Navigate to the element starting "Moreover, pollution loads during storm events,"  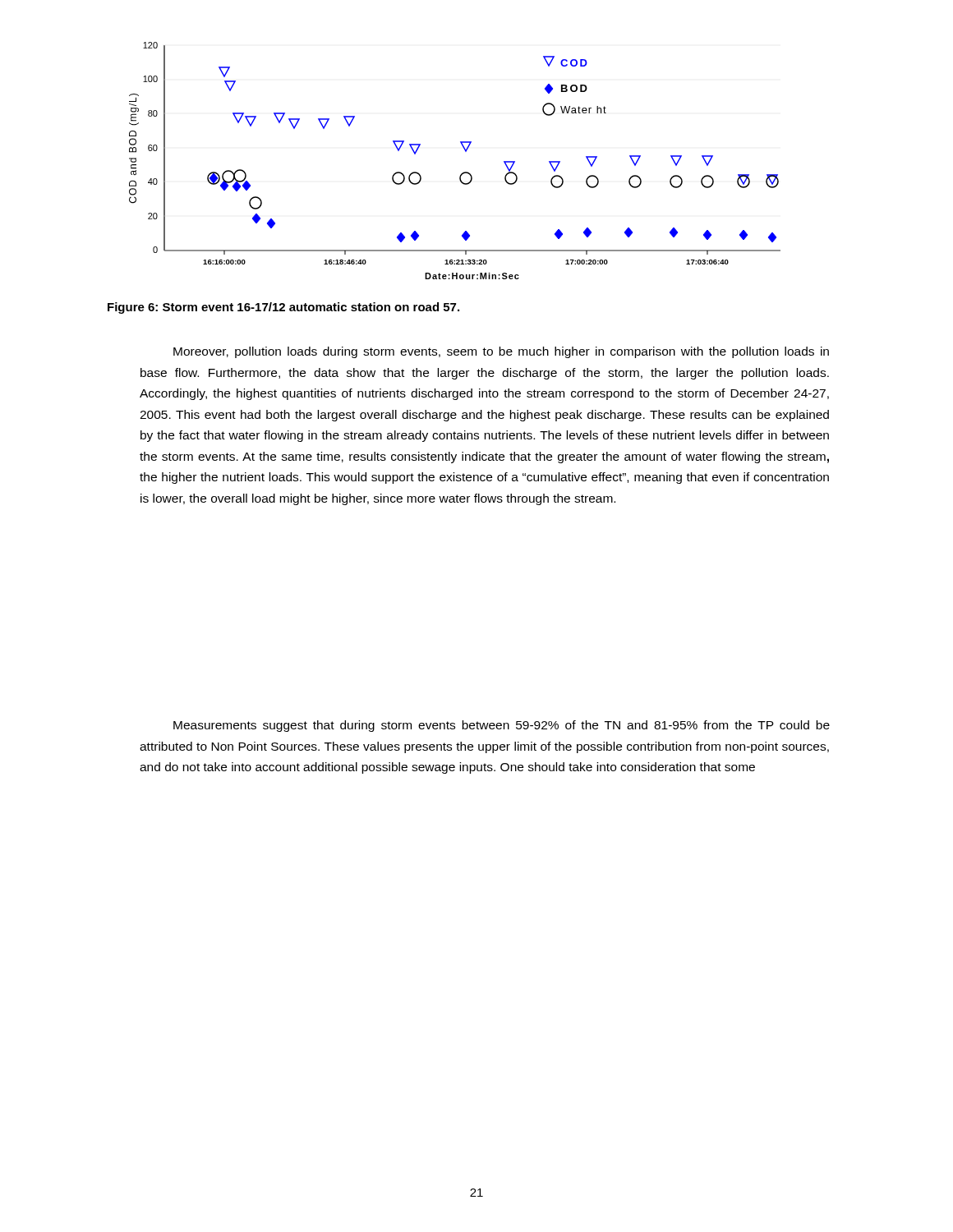coord(485,425)
